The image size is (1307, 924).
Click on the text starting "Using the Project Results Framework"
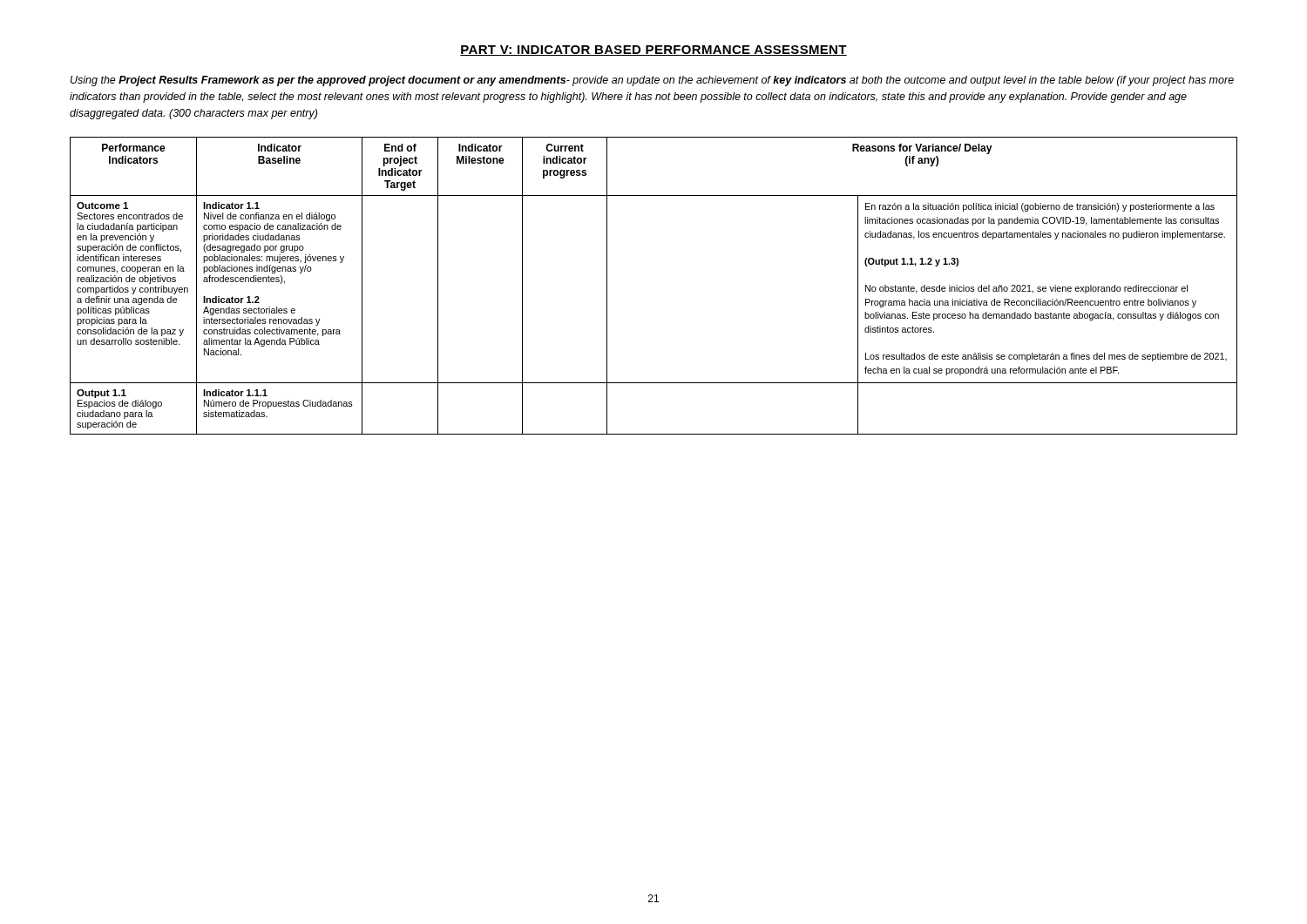652,96
